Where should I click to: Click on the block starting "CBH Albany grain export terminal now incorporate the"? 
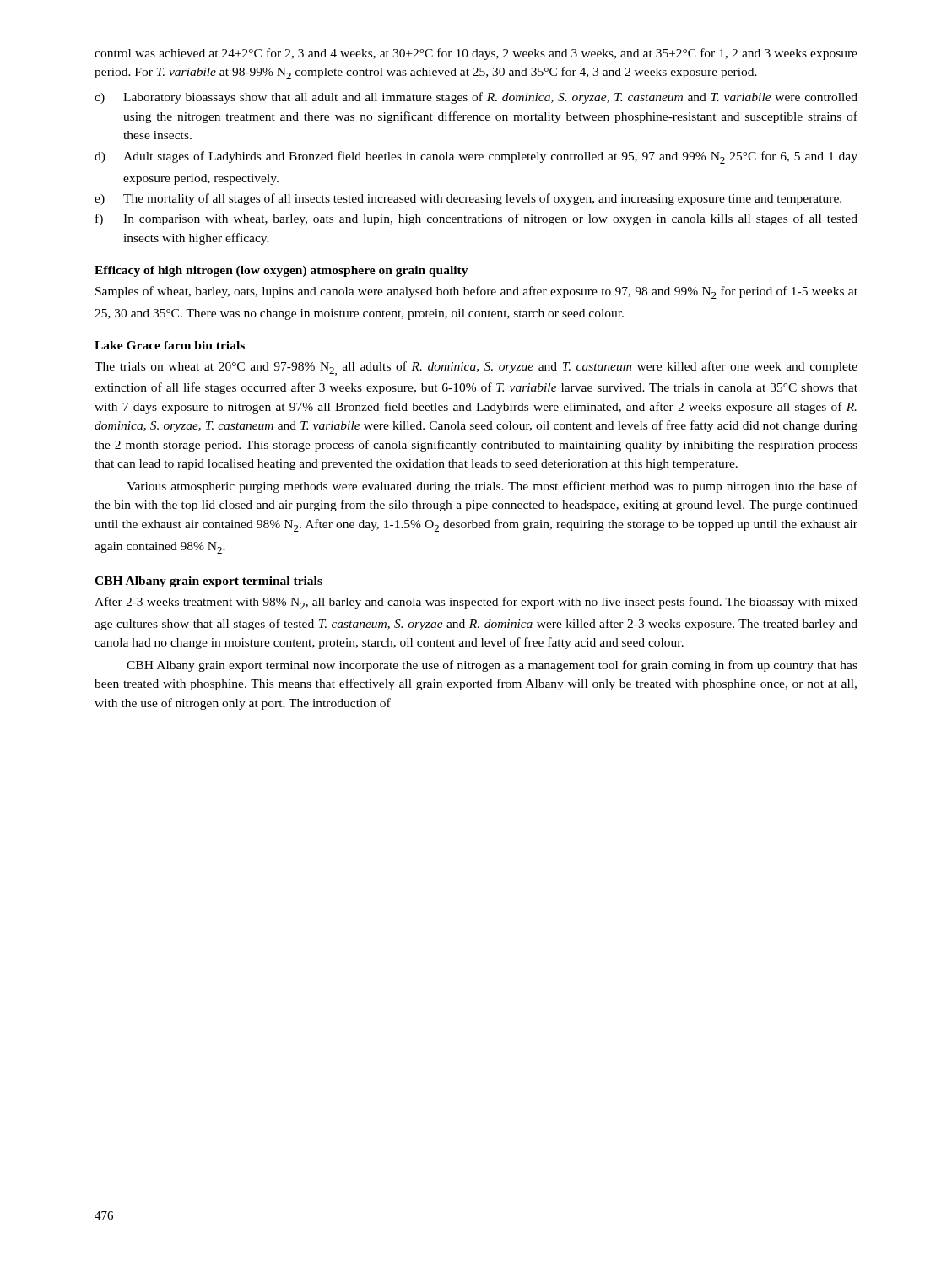coord(476,683)
